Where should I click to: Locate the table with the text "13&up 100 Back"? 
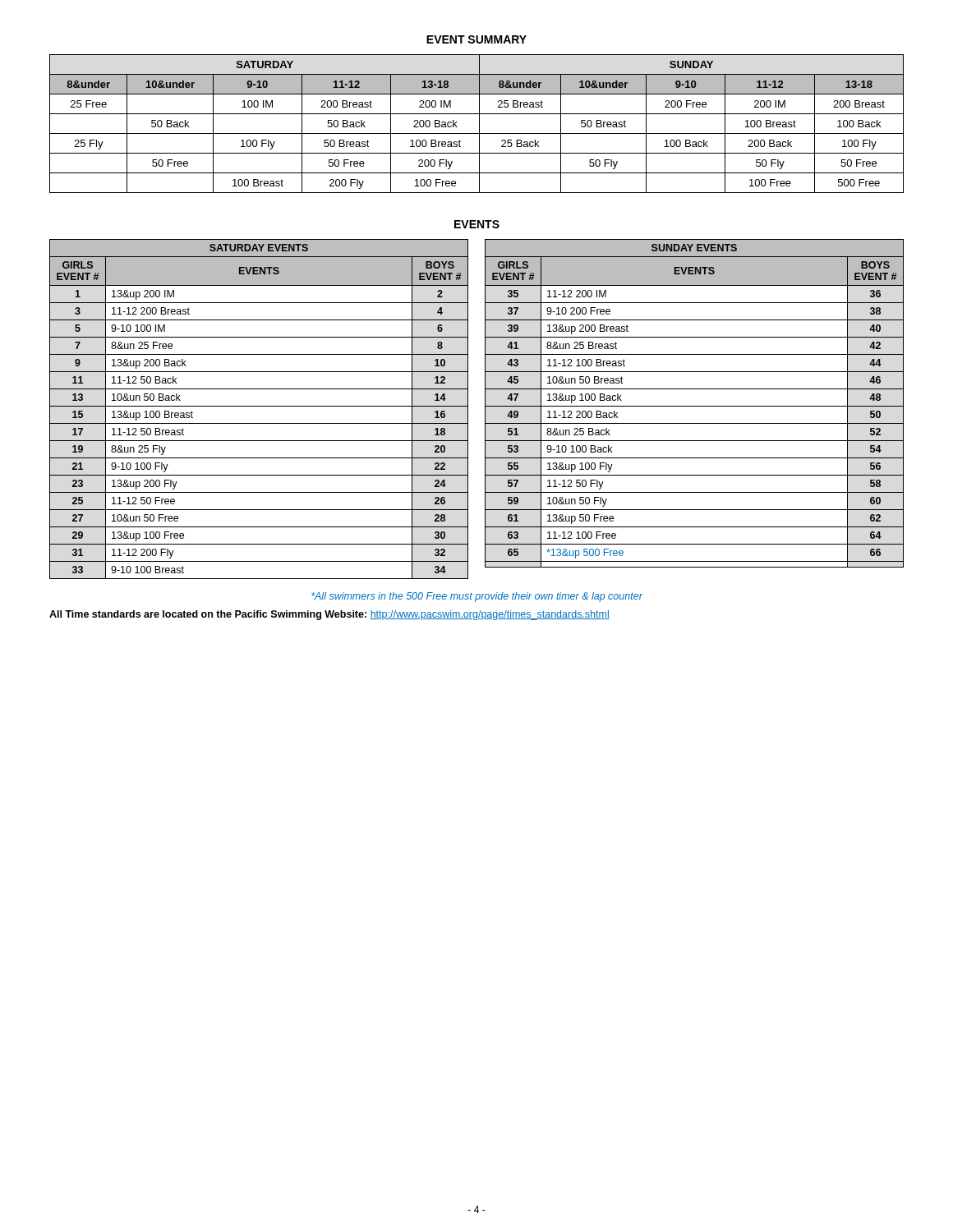(694, 409)
